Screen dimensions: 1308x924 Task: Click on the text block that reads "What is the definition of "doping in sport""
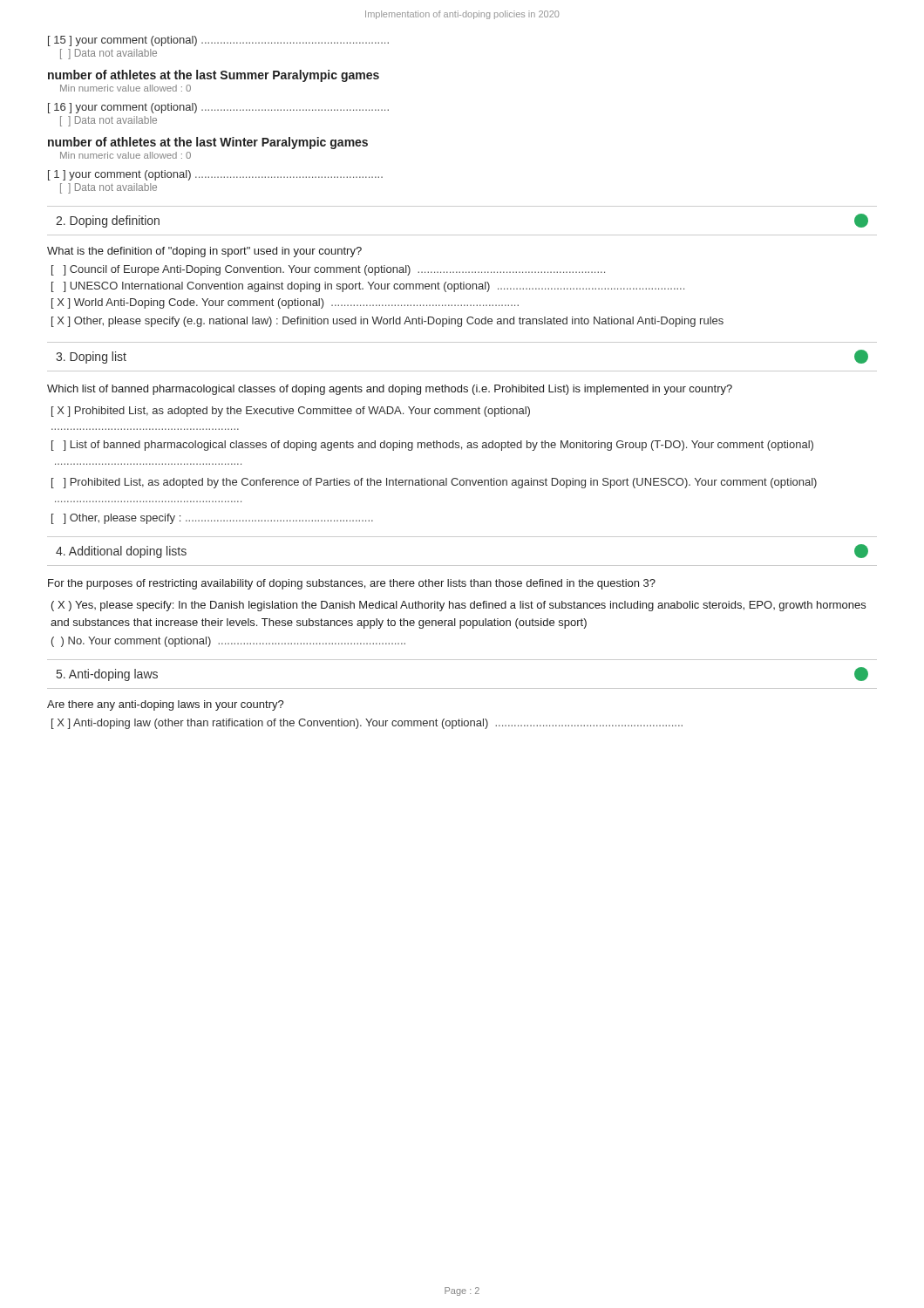(204, 251)
